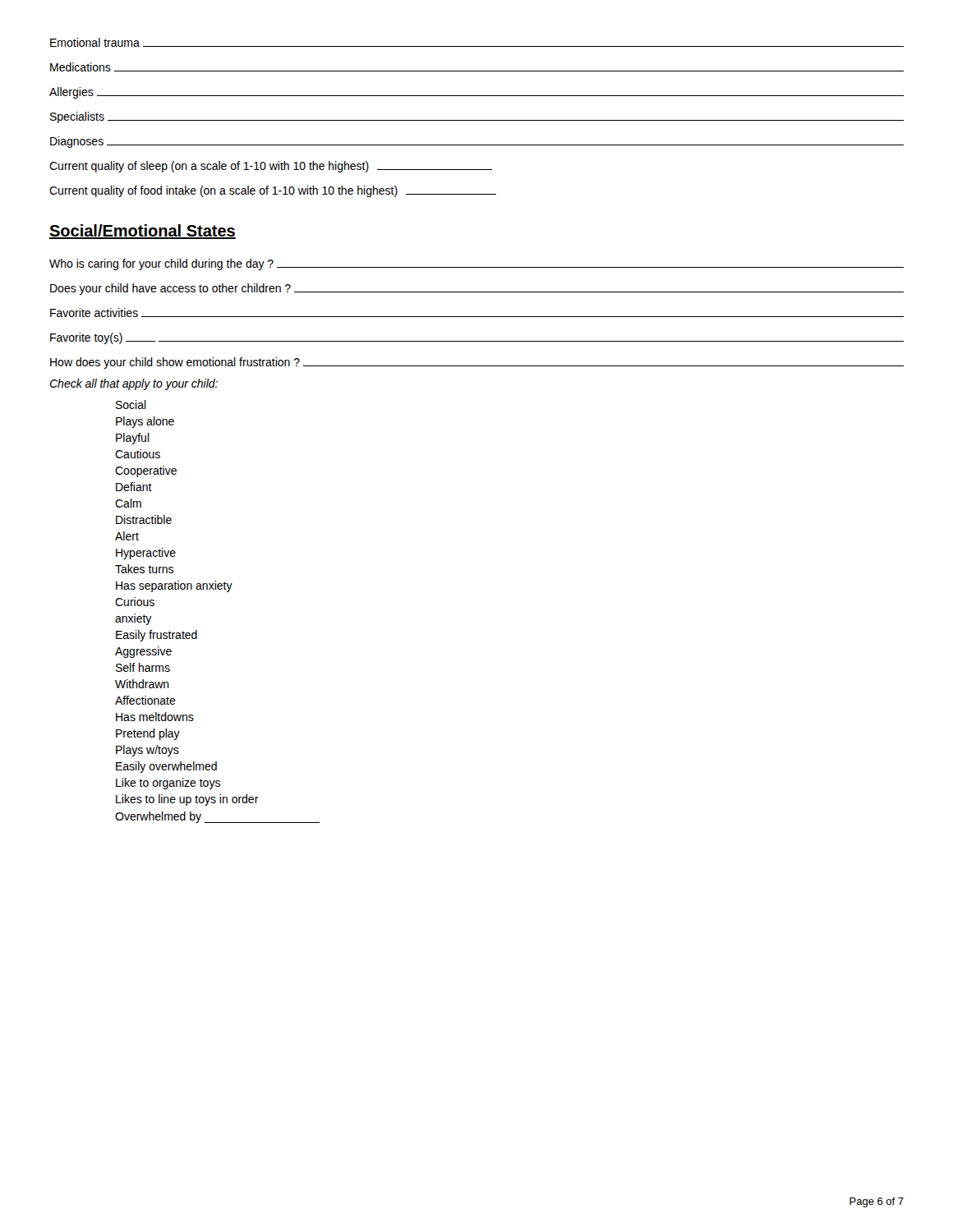Click the passage that begins "Current quality of food intake (on a scale"
The image size is (953, 1232).
point(273,189)
